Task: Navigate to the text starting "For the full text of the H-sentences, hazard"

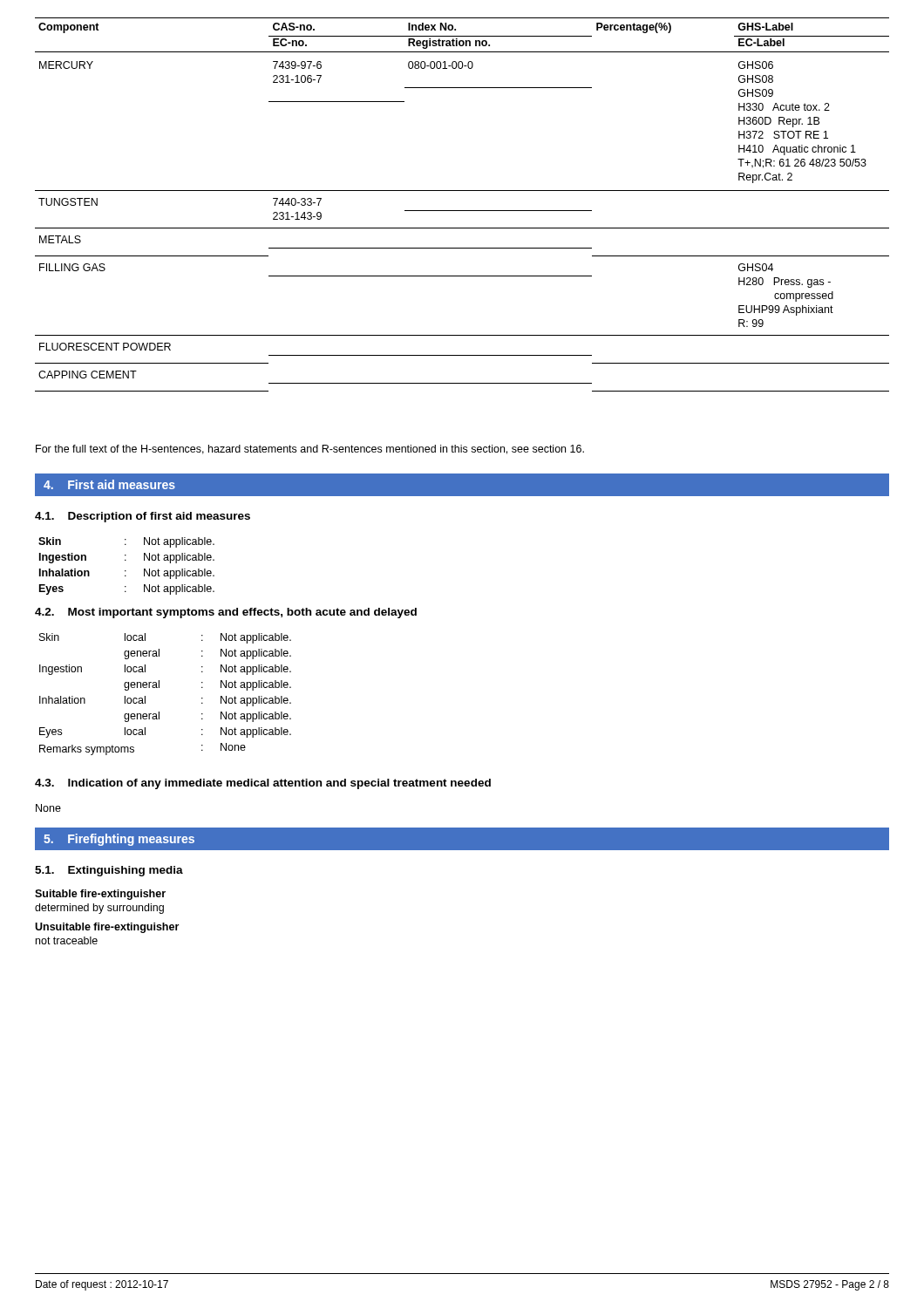Action: (x=310, y=449)
